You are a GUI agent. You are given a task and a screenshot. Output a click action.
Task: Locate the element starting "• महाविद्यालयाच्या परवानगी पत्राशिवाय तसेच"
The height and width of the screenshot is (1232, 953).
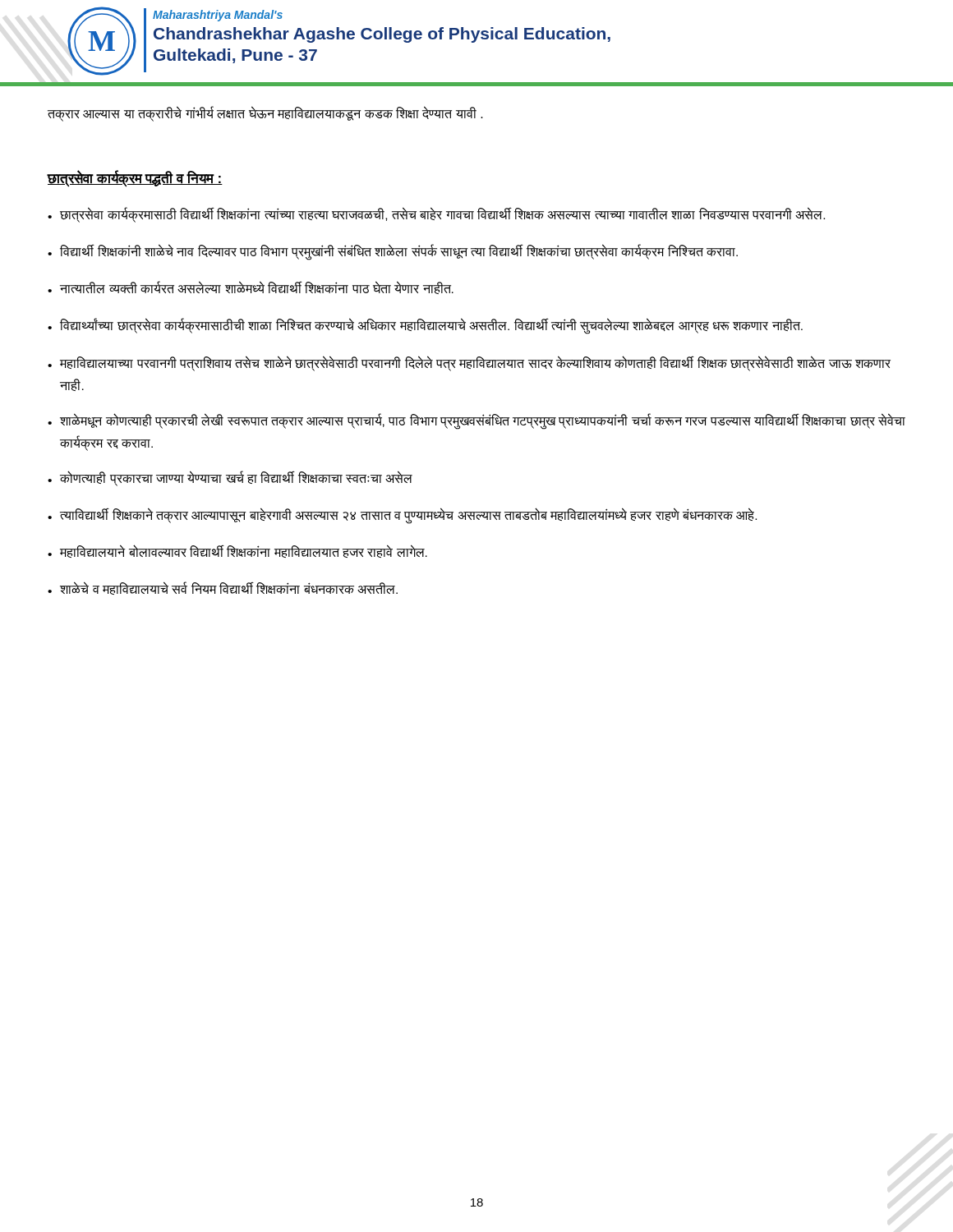coord(476,374)
